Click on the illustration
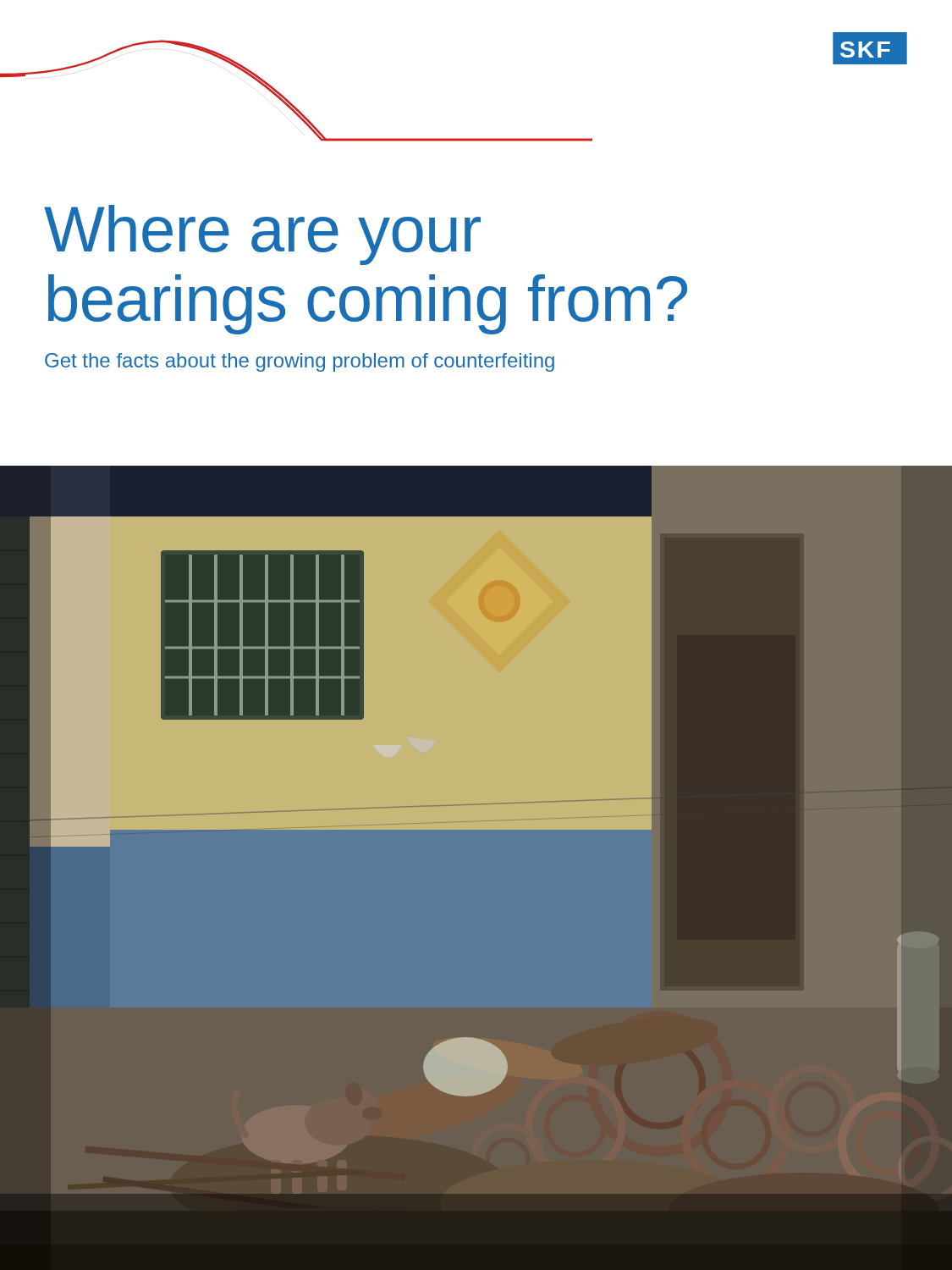Screen dimensions: 1270x952 (296, 85)
